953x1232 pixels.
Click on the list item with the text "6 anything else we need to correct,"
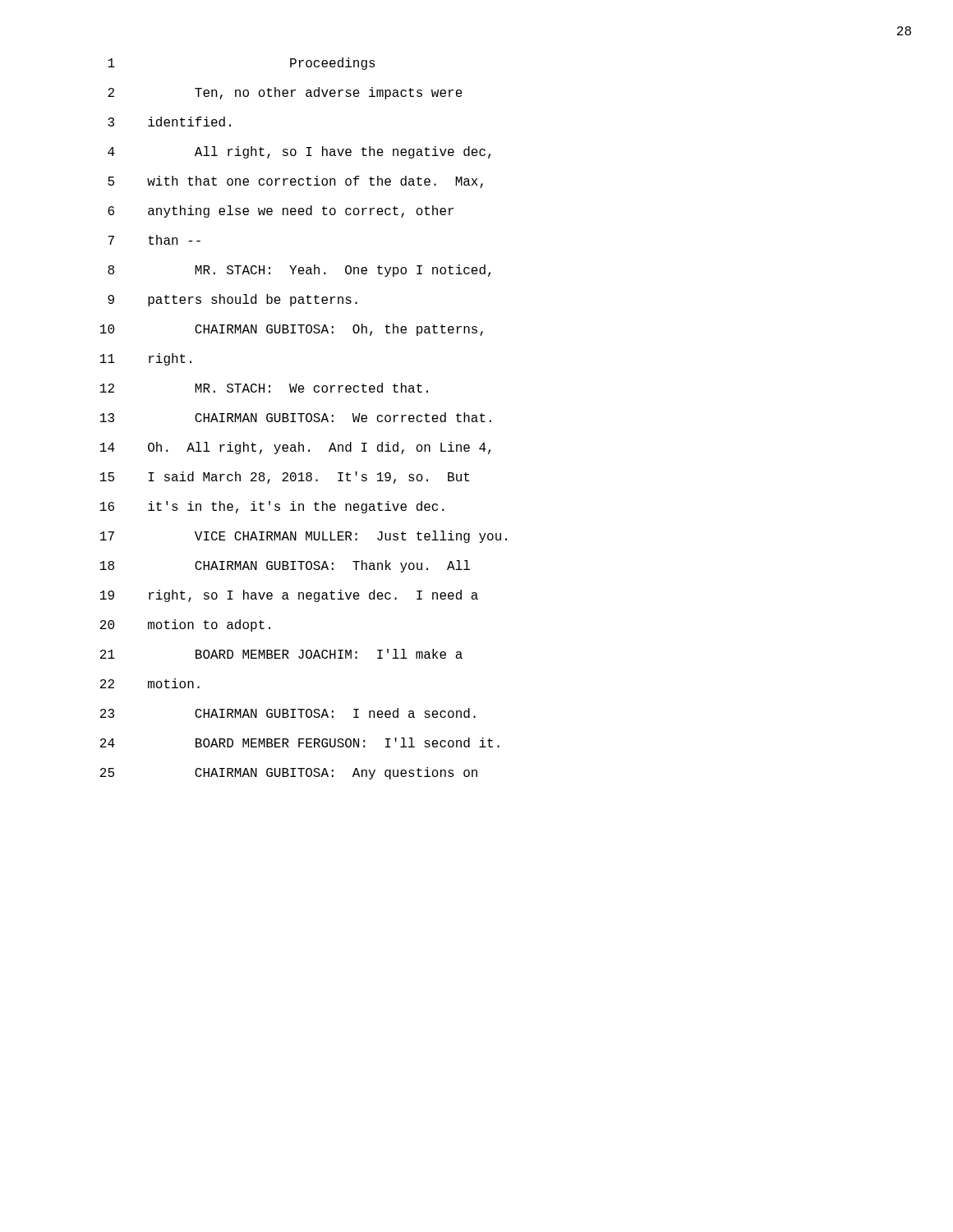pyautogui.click(x=281, y=211)
